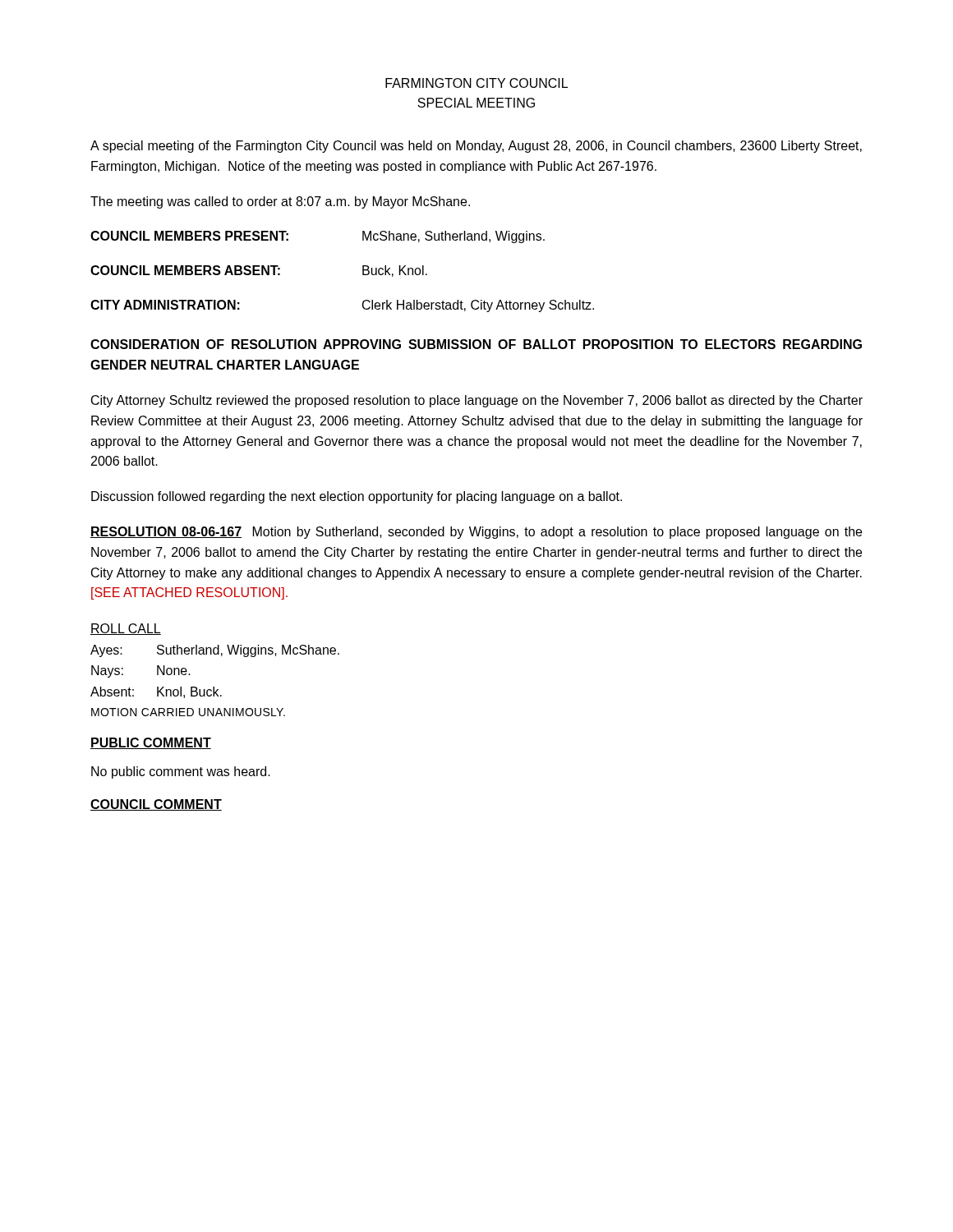Where is the section header that starts "CONSIDERATION OF RESOLUTION APPROVING"?
Screen dimensions: 1232x953
pos(476,355)
